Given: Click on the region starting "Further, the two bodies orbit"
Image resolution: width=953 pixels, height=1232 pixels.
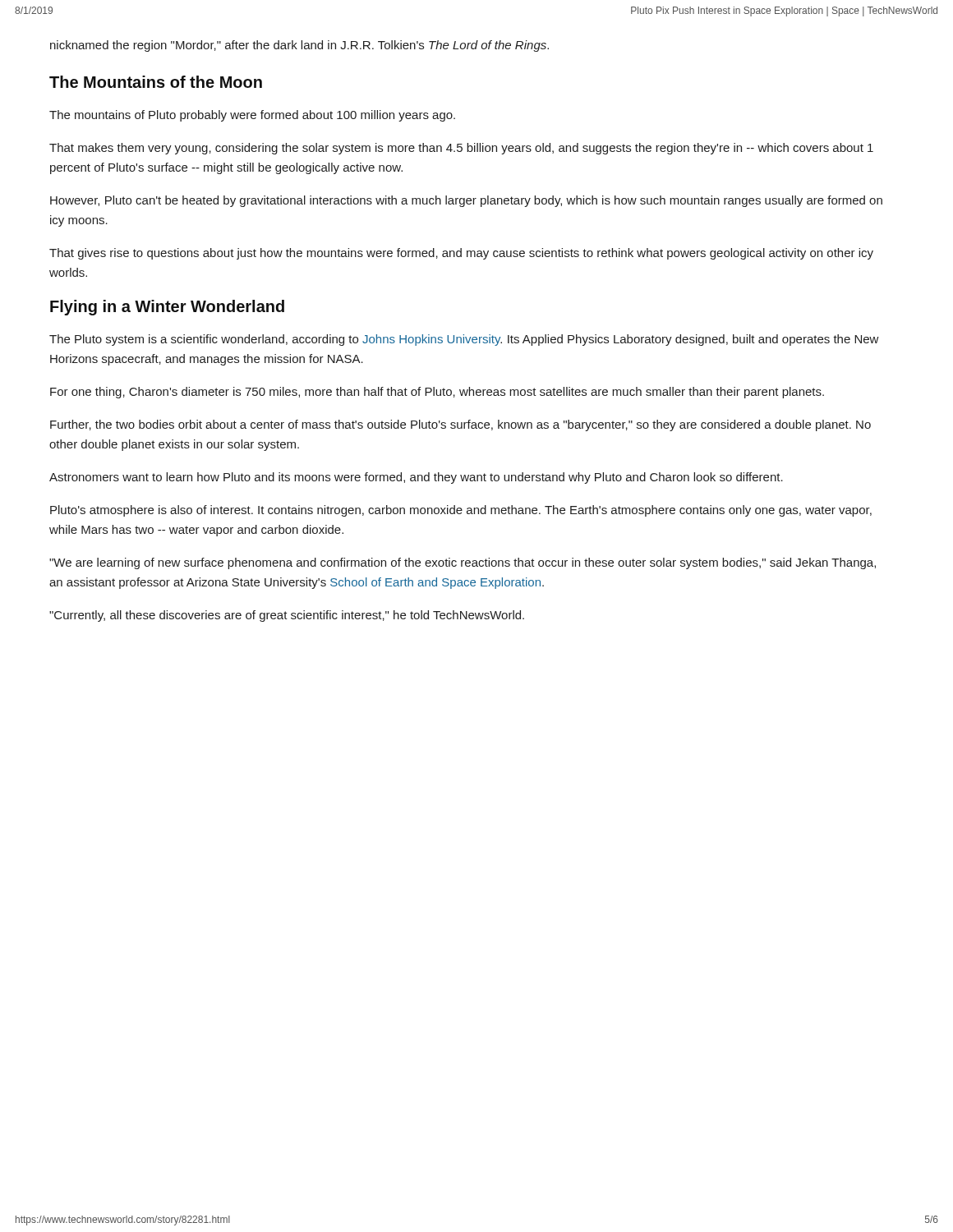Looking at the screenshot, I should coord(460,434).
